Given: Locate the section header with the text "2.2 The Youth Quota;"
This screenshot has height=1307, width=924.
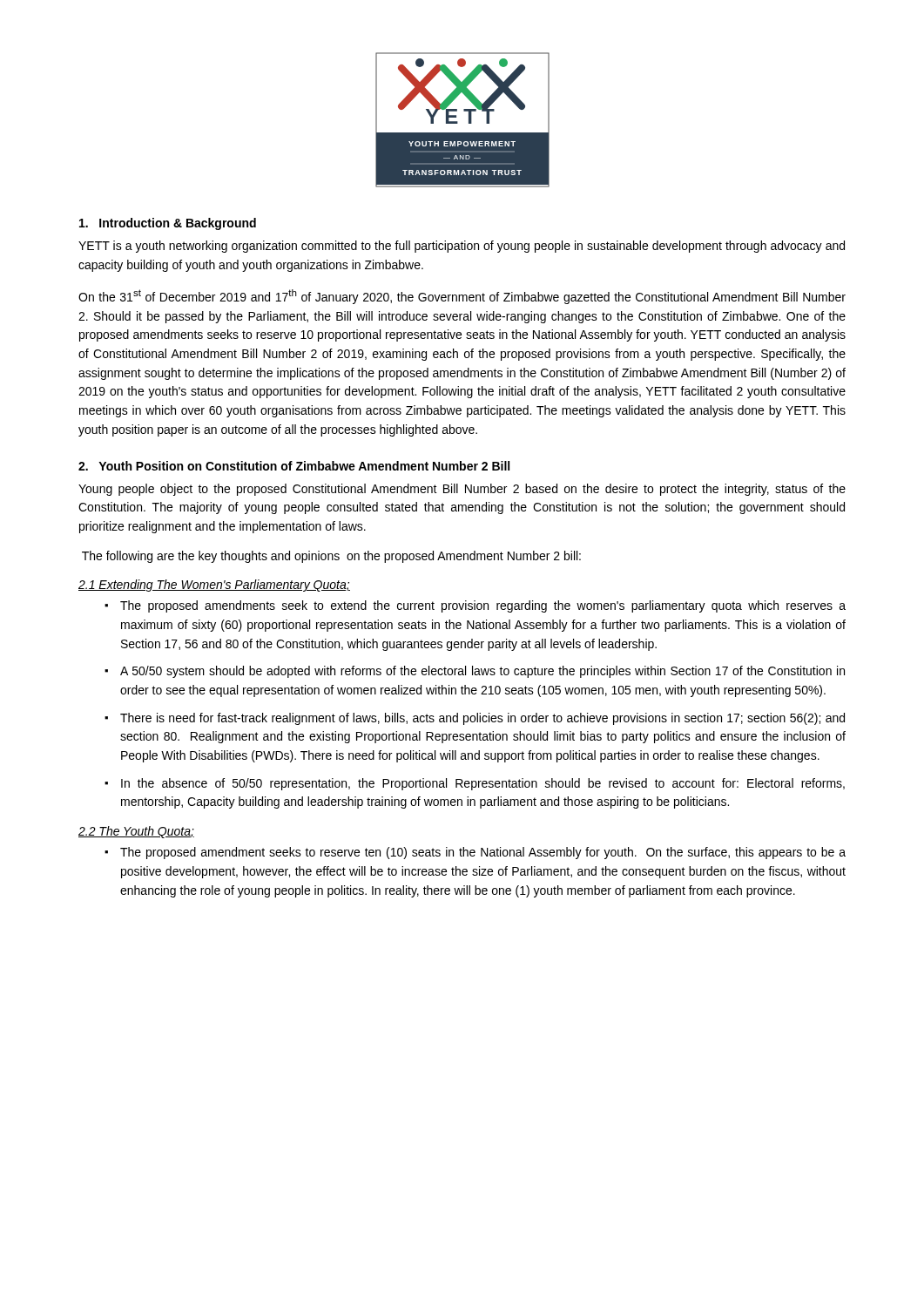Looking at the screenshot, I should click(136, 831).
